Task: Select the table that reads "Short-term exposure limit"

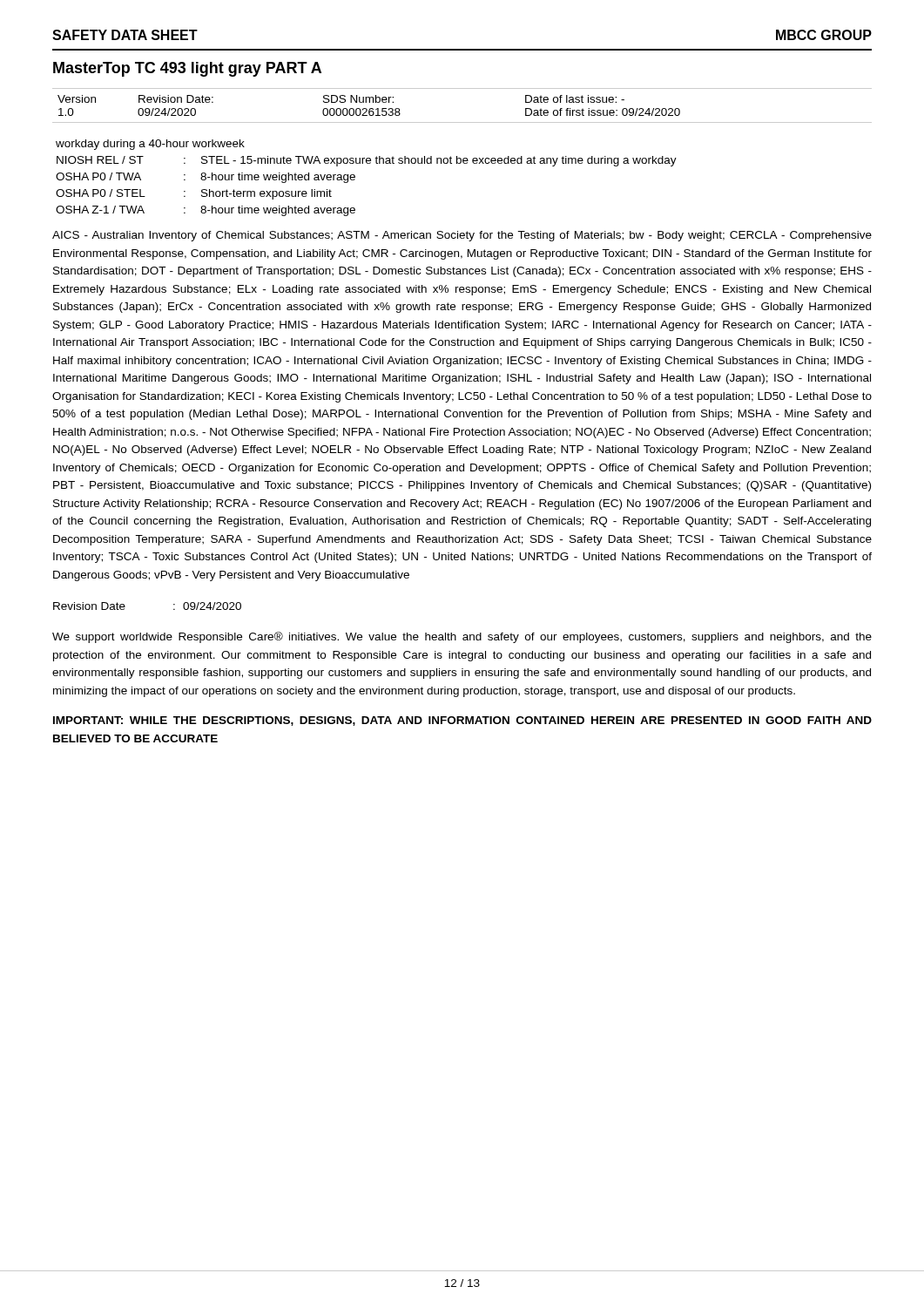Action: pos(462,176)
